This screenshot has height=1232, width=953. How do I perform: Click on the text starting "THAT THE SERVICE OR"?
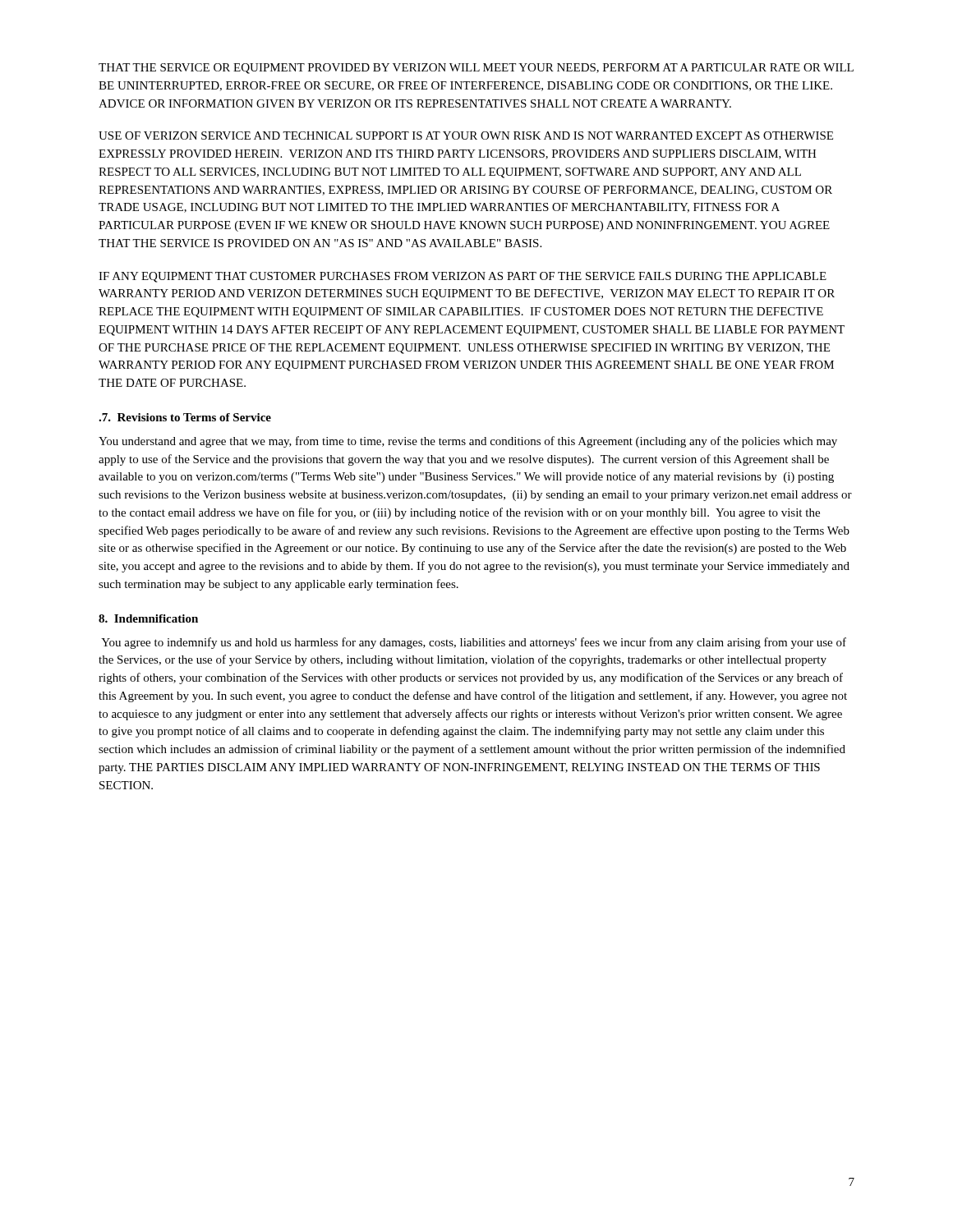click(476, 85)
